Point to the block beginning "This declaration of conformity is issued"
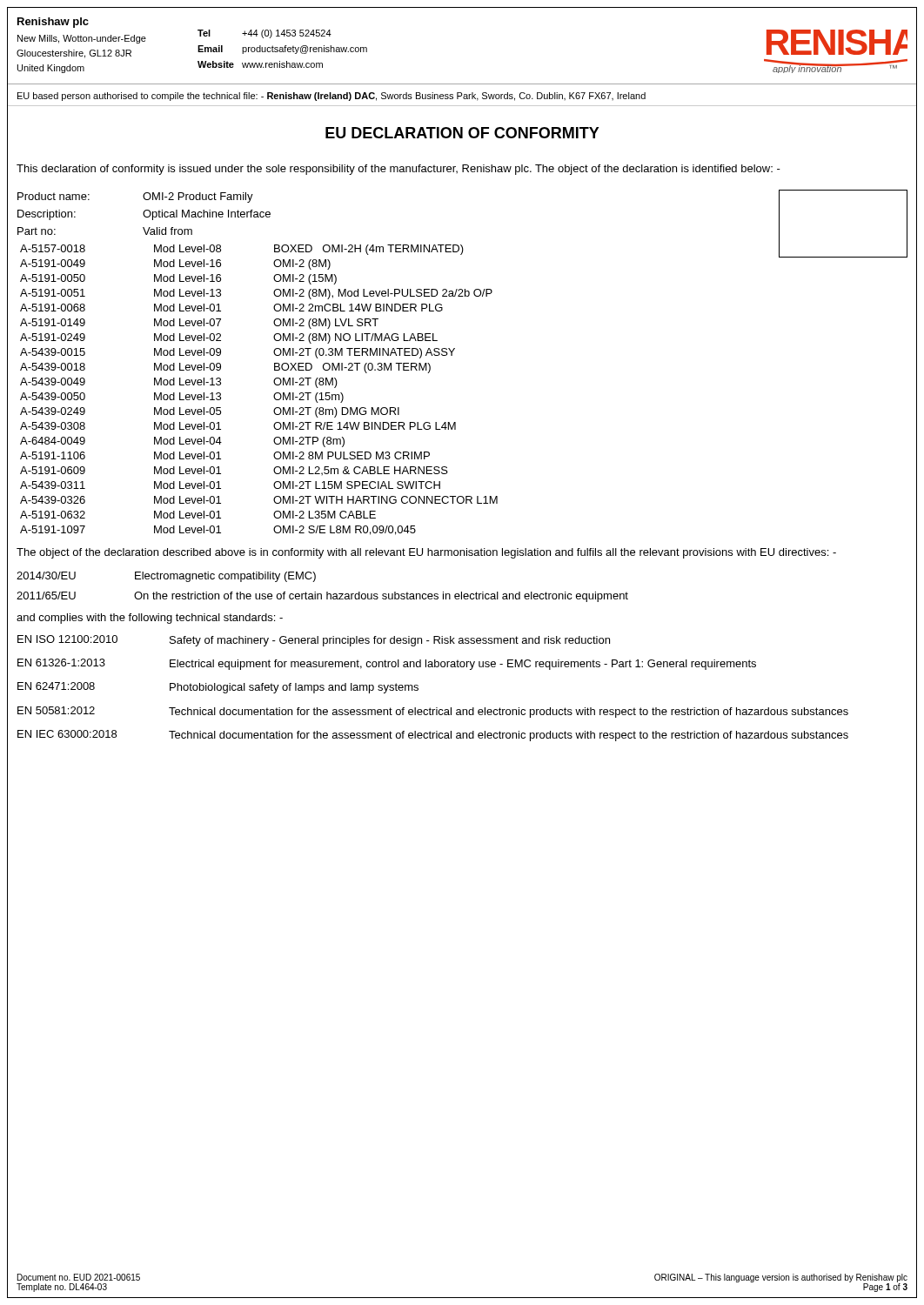The height and width of the screenshot is (1305, 924). [x=398, y=168]
